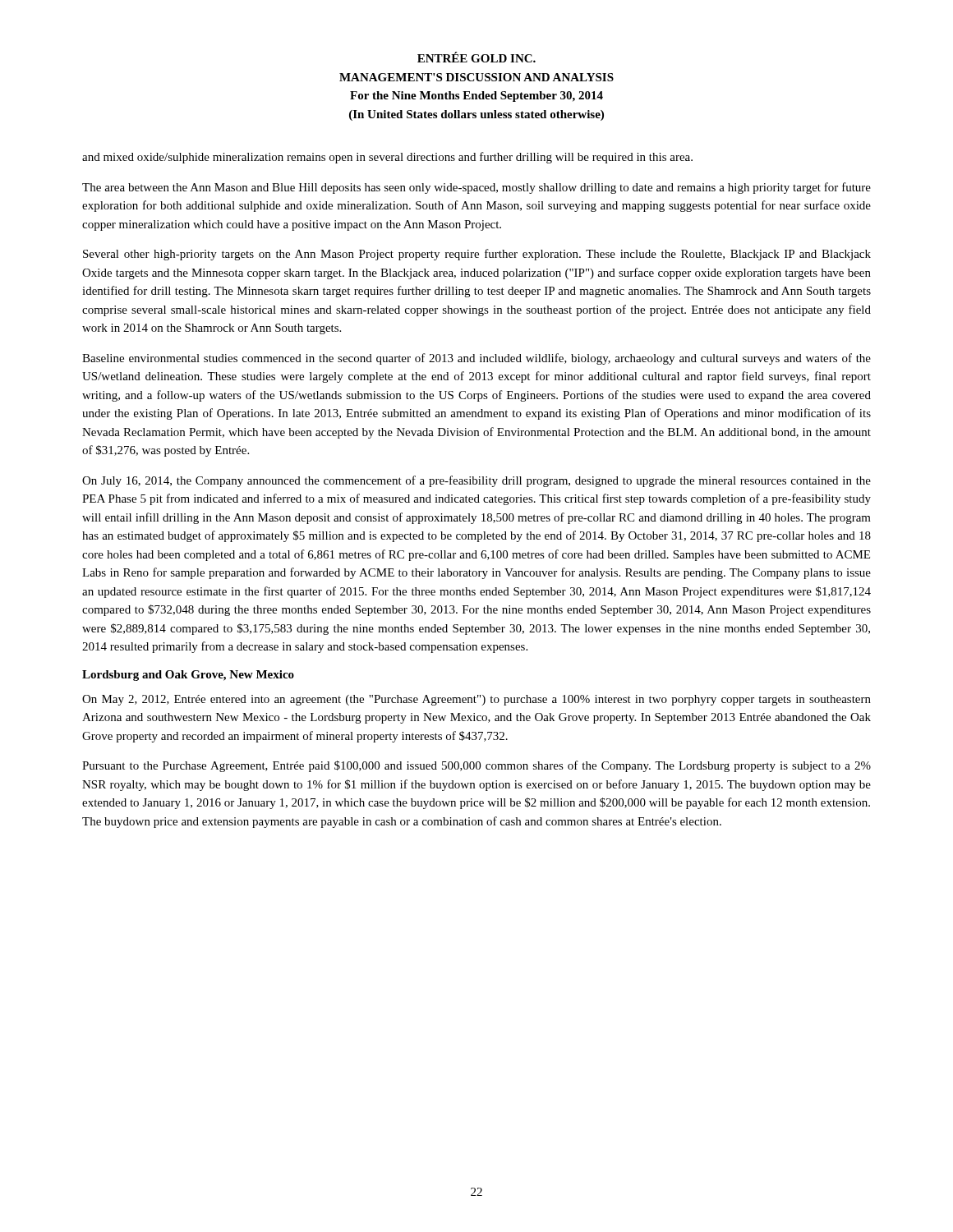Click on the element starting "and mixed oxide/sulphide mineralization remains open in several"
The image size is (953, 1232).
(x=388, y=157)
